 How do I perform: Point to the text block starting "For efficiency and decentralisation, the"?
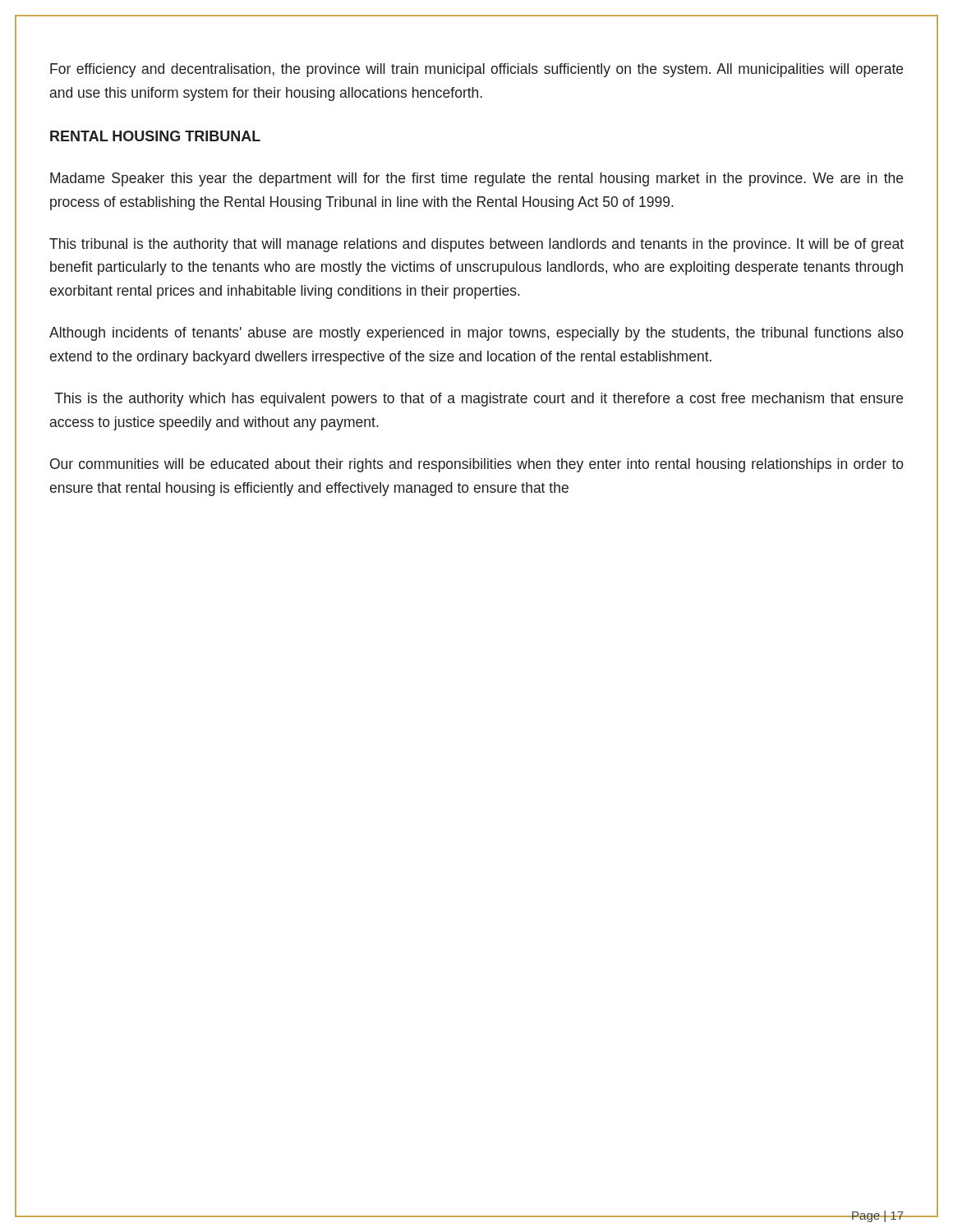[476, 81]
